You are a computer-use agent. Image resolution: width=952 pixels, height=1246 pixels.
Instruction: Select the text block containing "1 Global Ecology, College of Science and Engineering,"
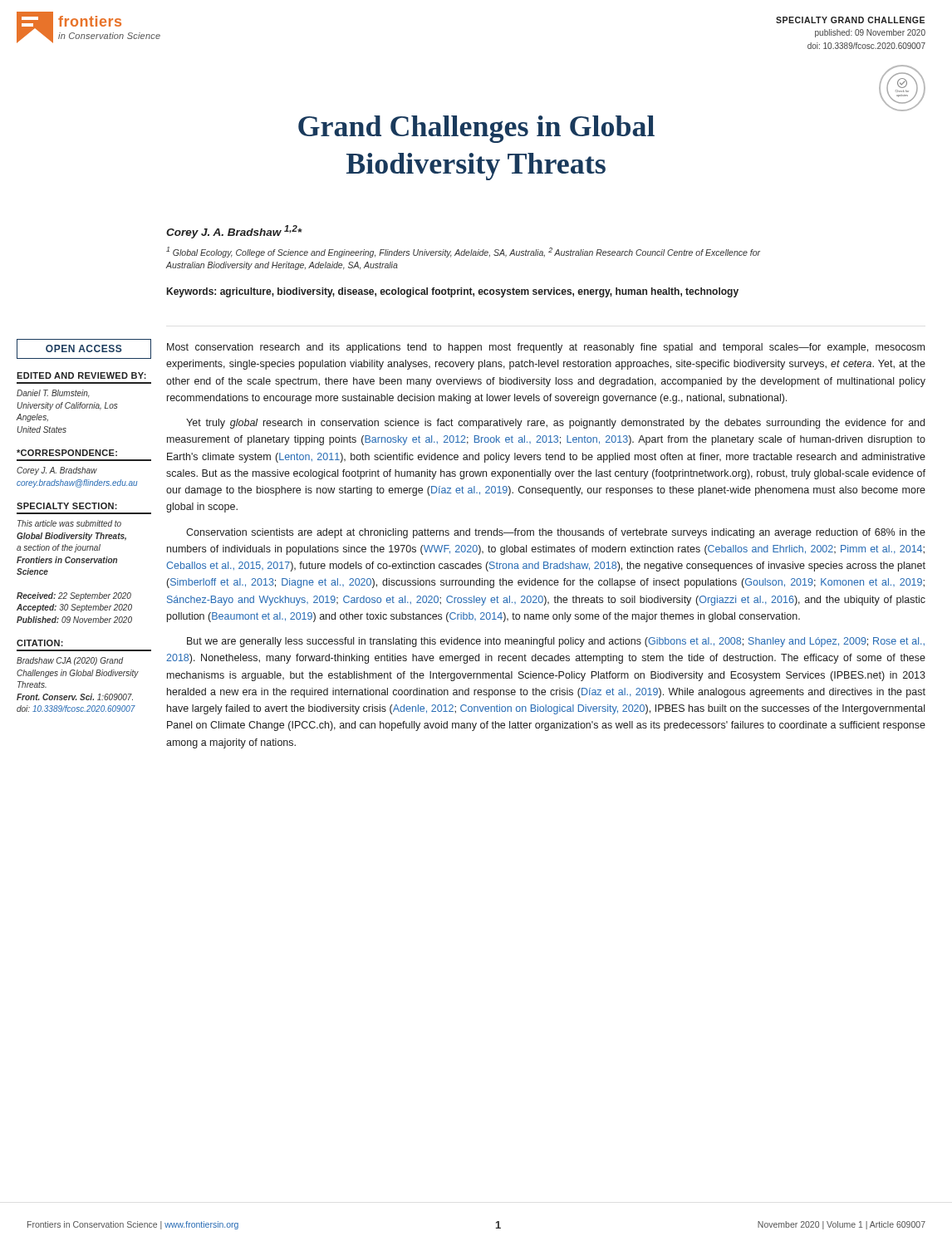click(x=476, y=258)
